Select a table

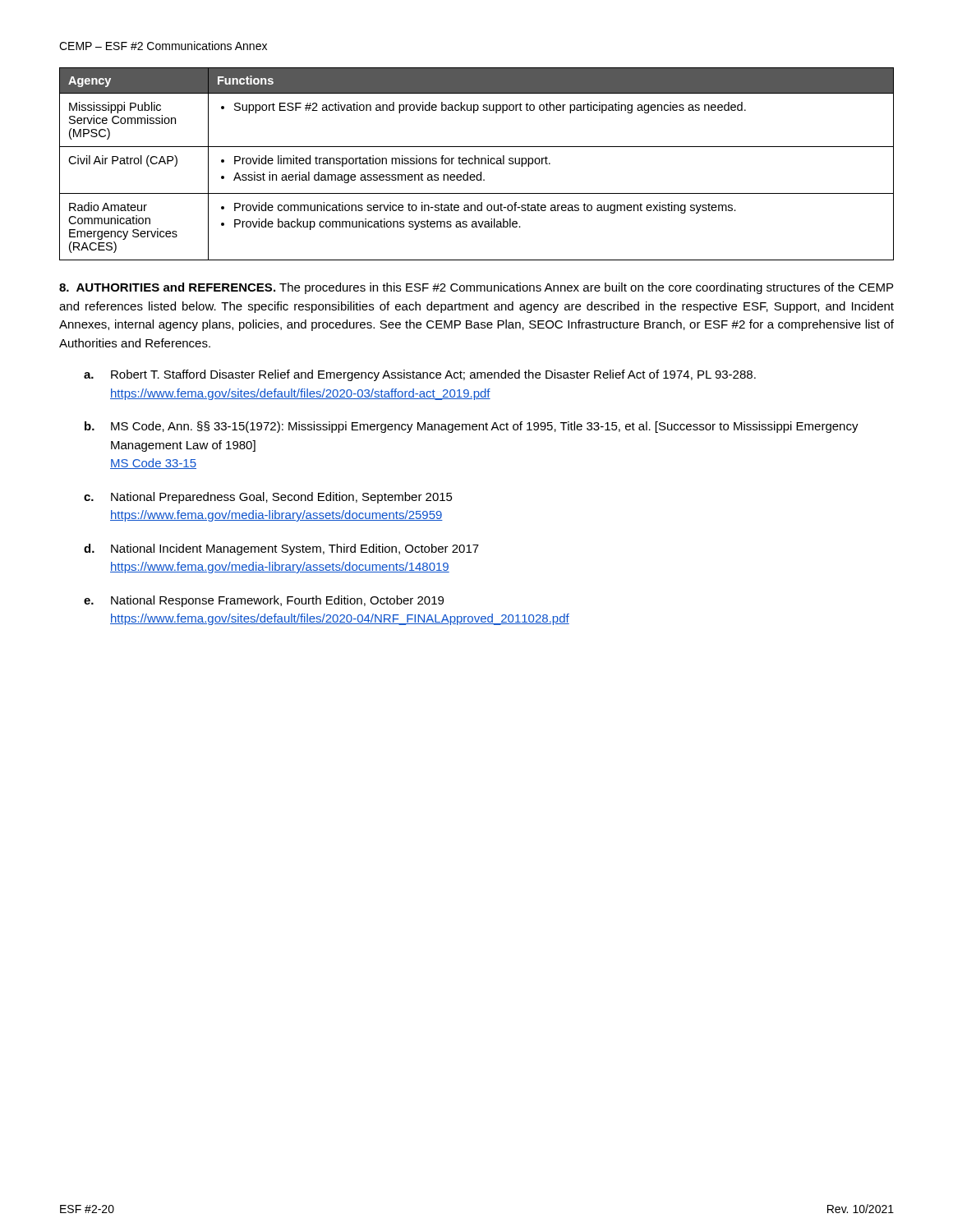(476, 164)
